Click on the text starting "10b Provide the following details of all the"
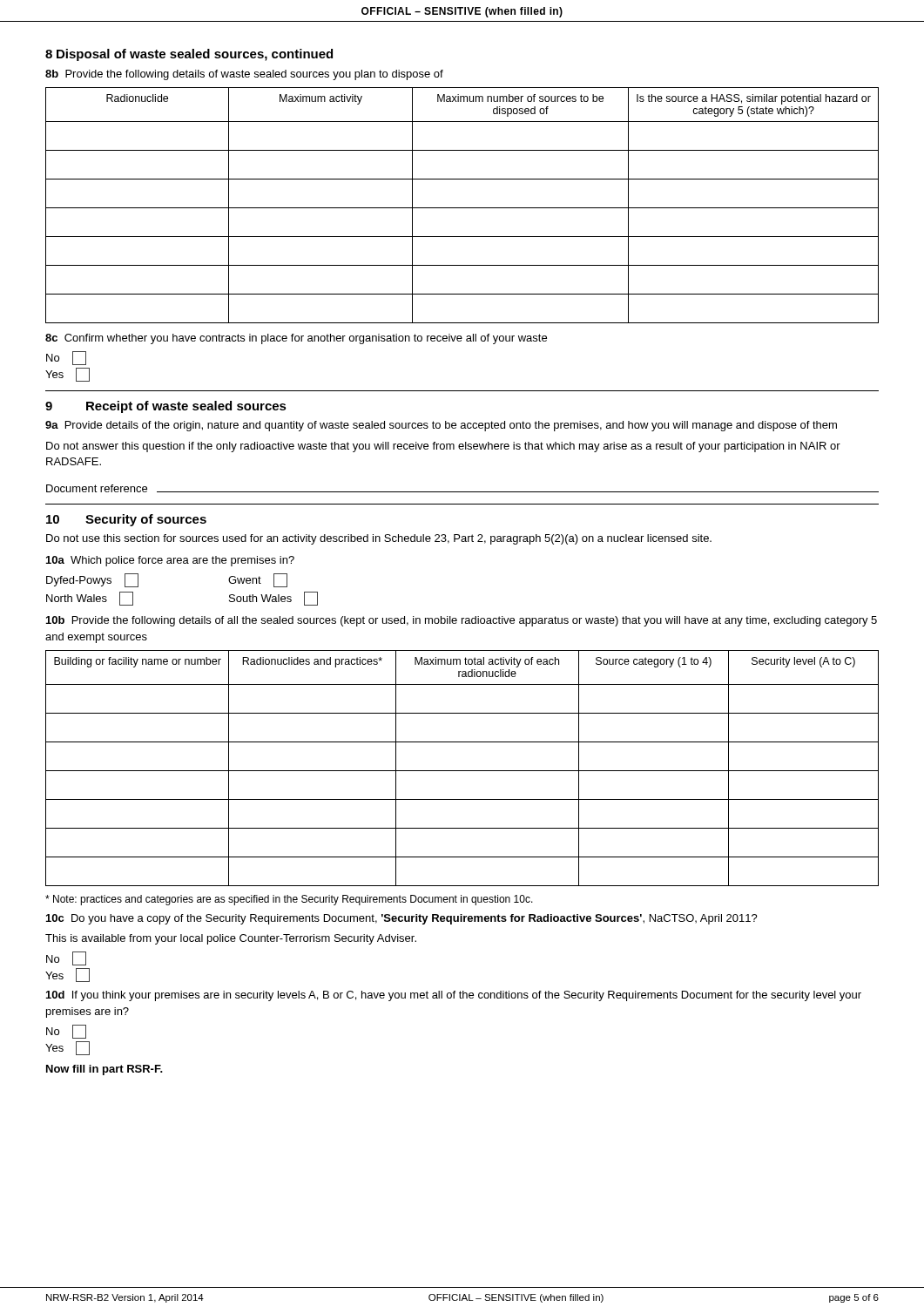This screenshot has width=924, height=1307. point(461,628)
